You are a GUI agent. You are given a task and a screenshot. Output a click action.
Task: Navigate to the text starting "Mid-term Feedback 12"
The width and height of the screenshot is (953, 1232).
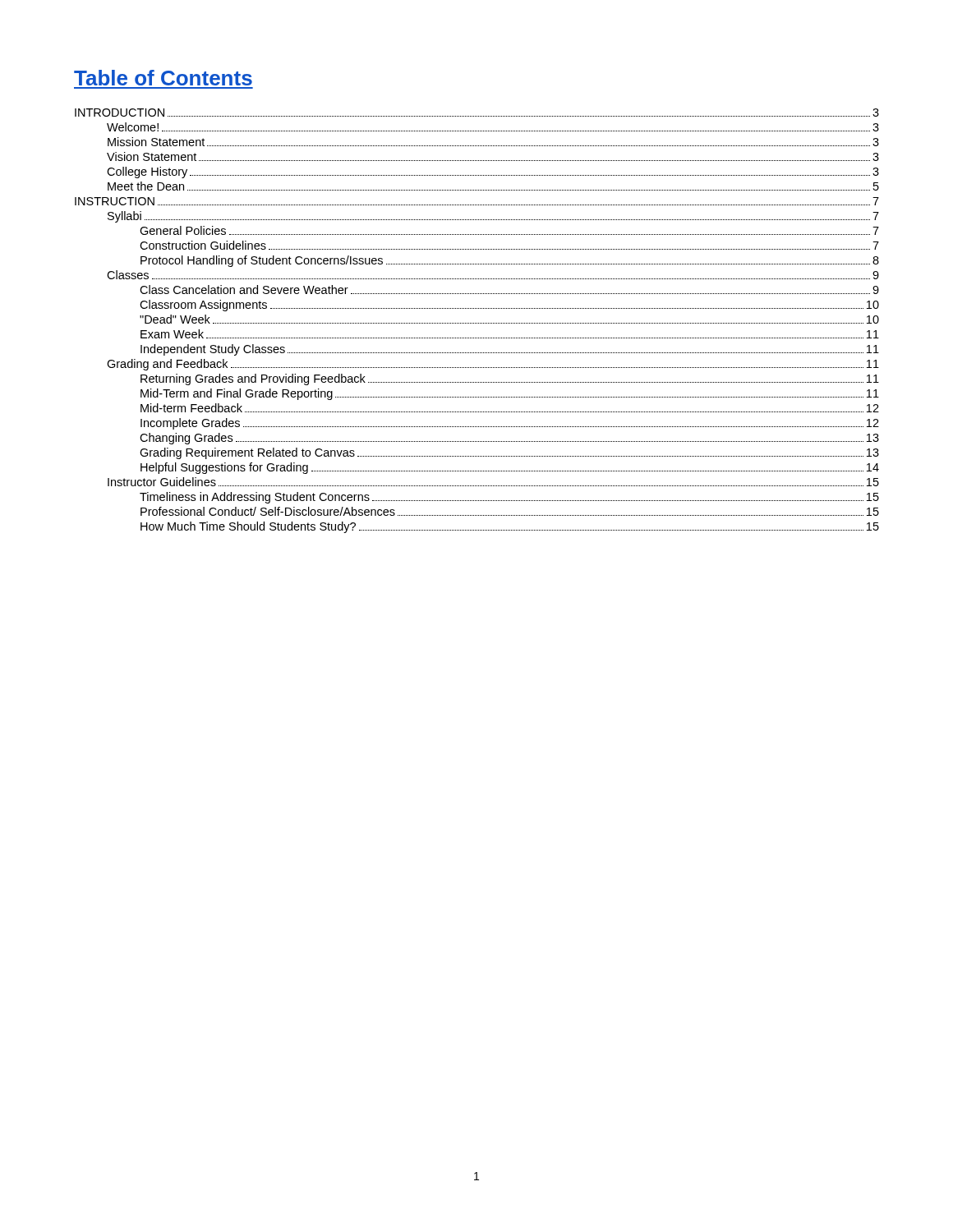click(x=509, y=408)
